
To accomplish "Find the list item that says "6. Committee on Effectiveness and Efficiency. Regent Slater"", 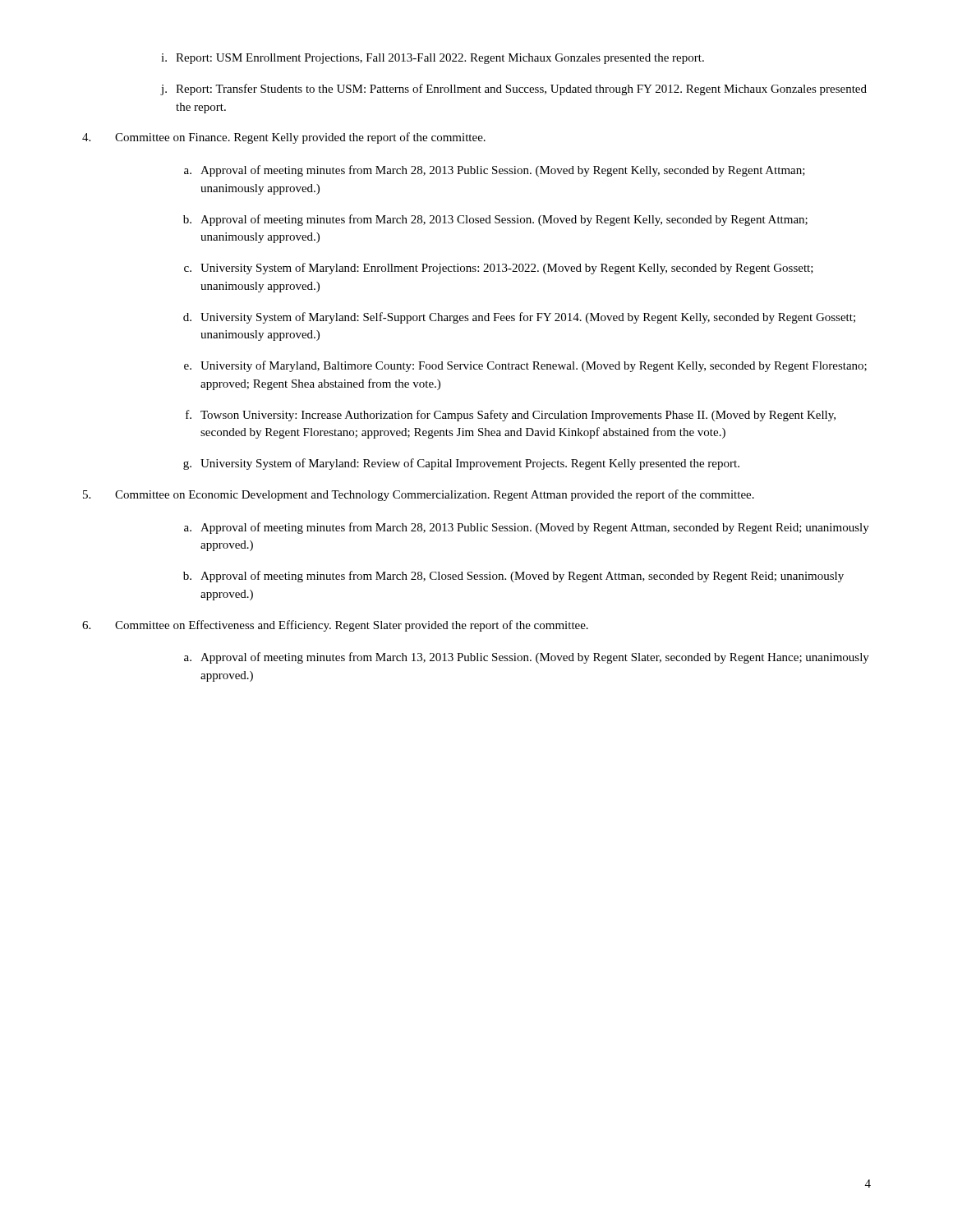I will [x=476, y=625].
